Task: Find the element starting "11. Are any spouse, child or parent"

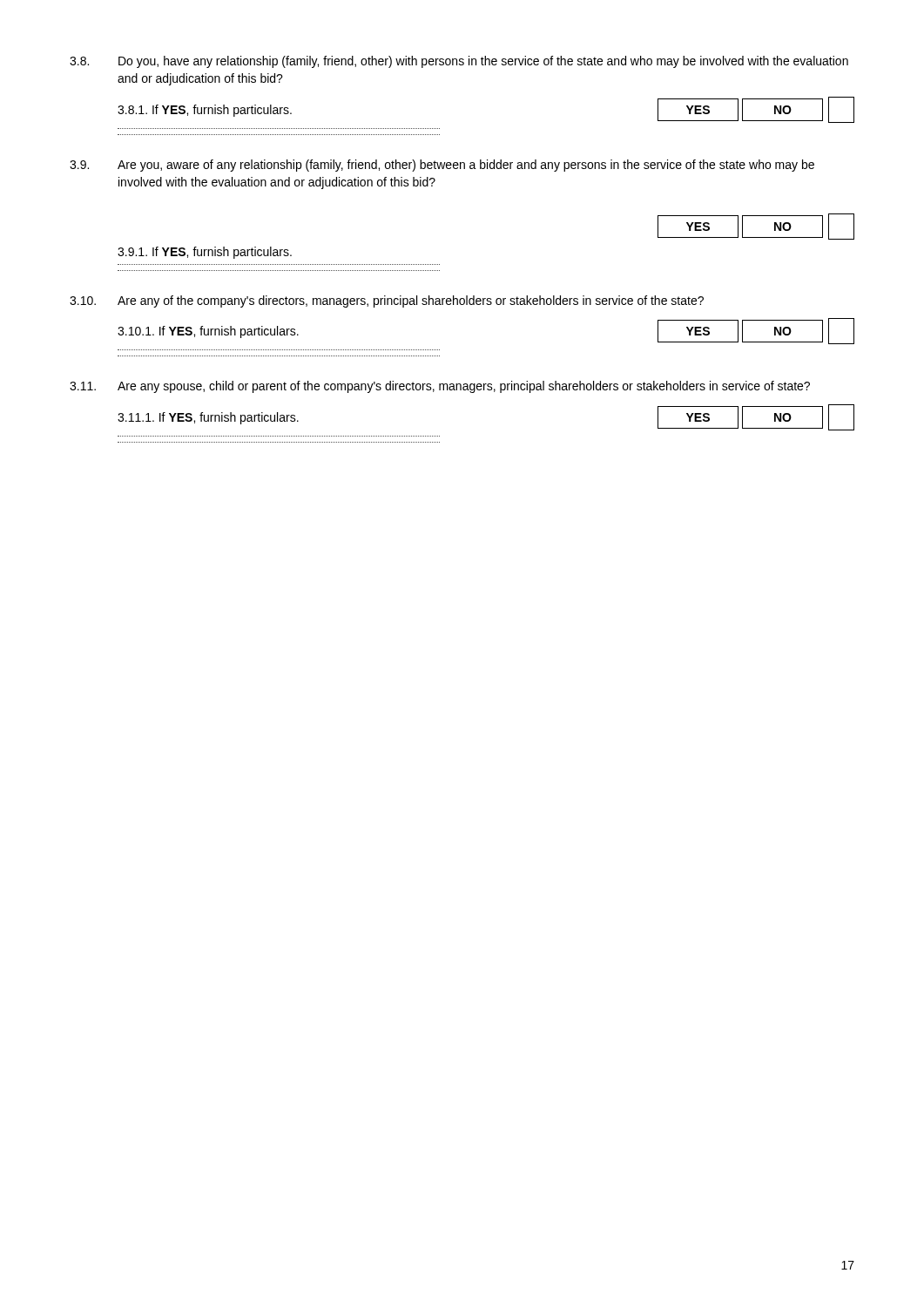Action: click(x=462, y=387)
